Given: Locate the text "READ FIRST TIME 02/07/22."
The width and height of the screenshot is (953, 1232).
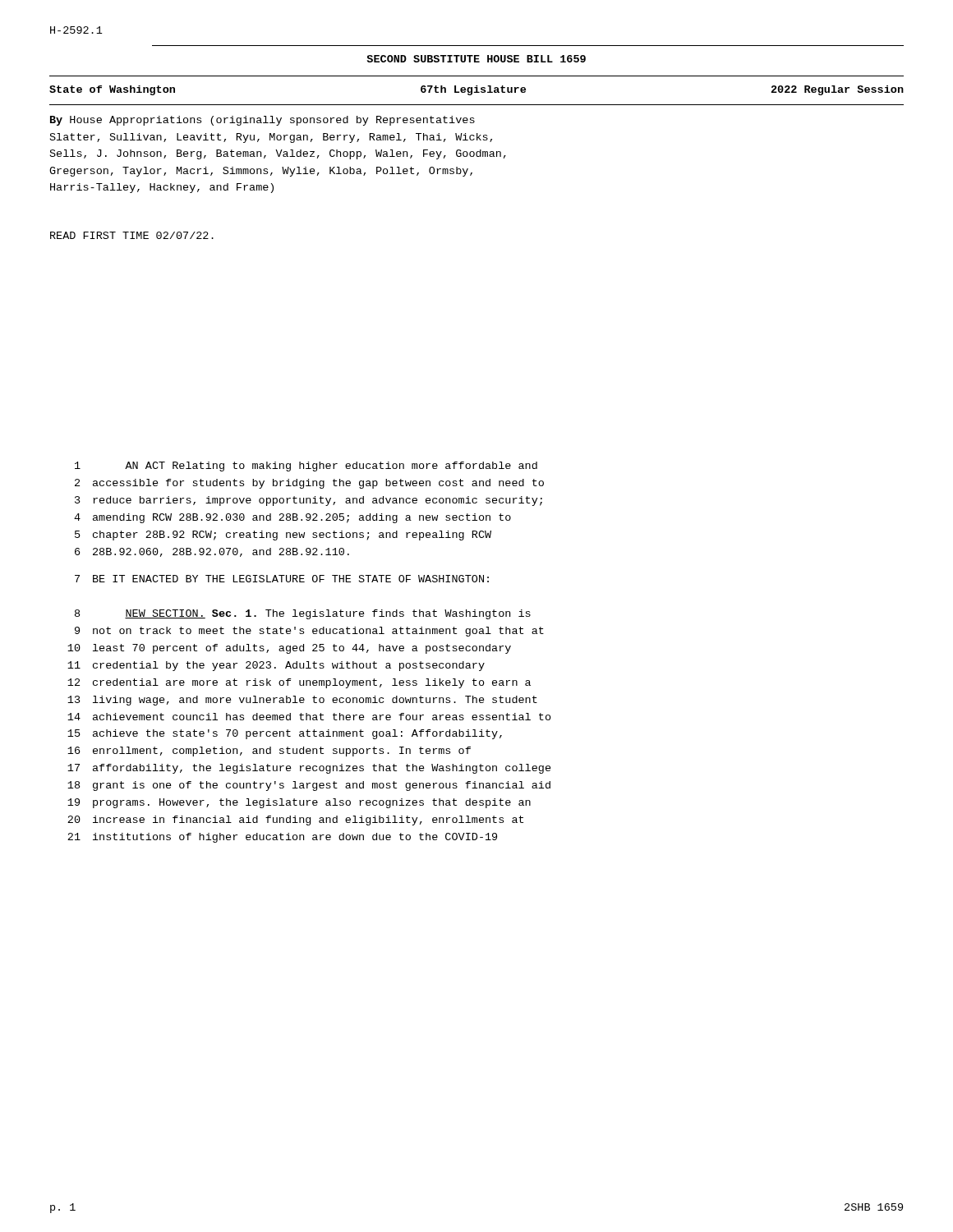Looking at the screenshot, I should [x=132, y=236].
